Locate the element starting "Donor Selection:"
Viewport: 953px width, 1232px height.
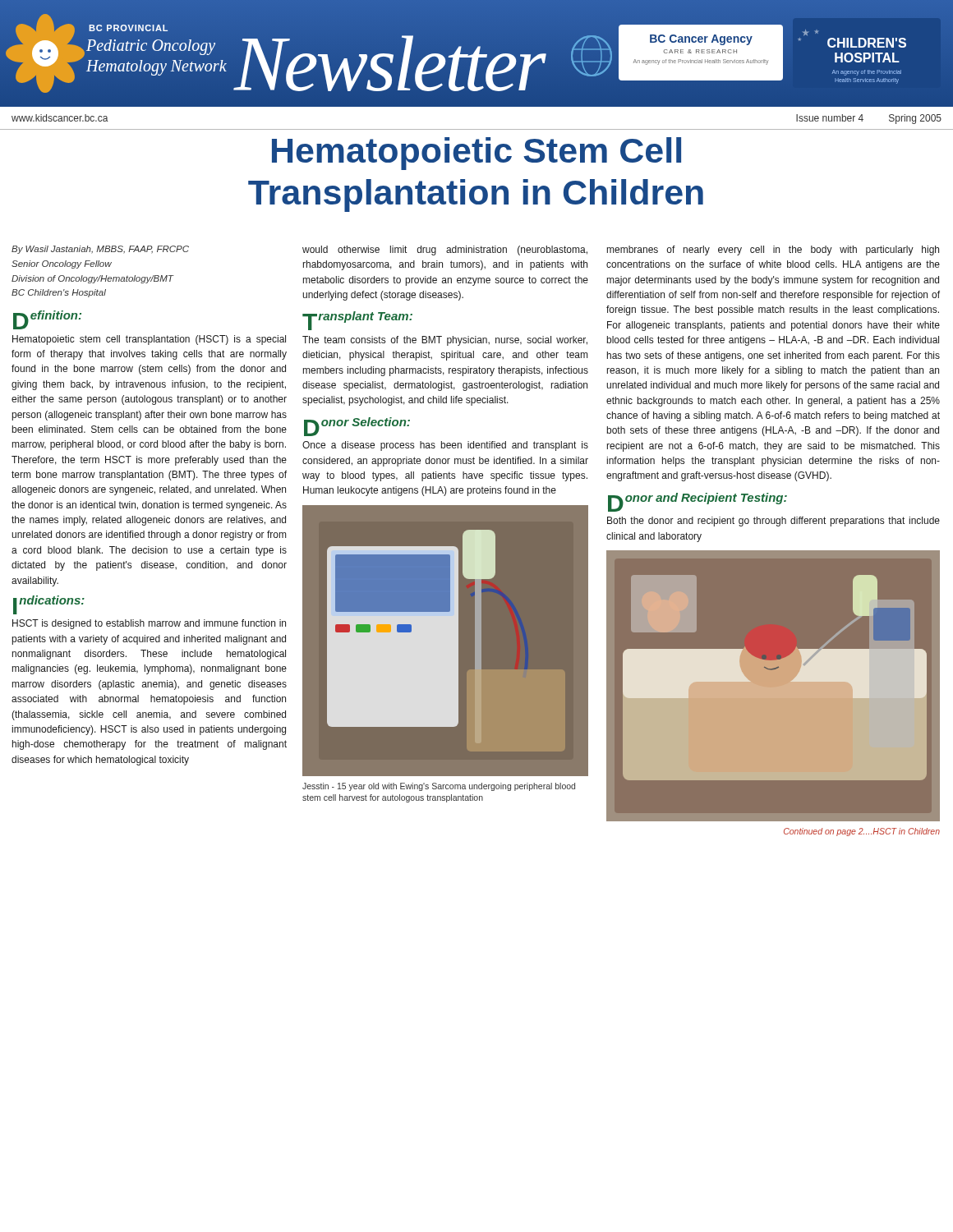click(x=356, y=422)
